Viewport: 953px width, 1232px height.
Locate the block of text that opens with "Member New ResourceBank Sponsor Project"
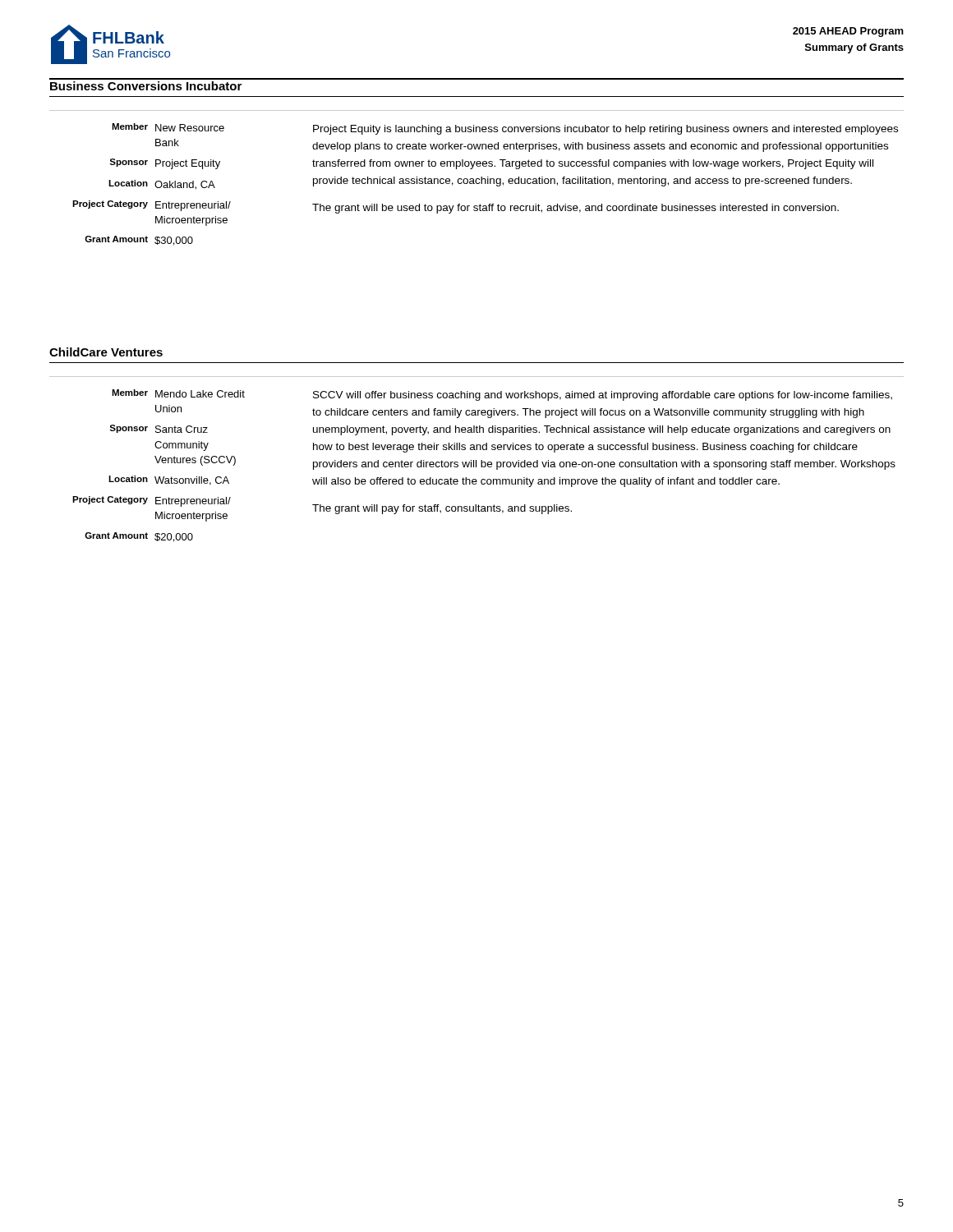coord(476,182)
